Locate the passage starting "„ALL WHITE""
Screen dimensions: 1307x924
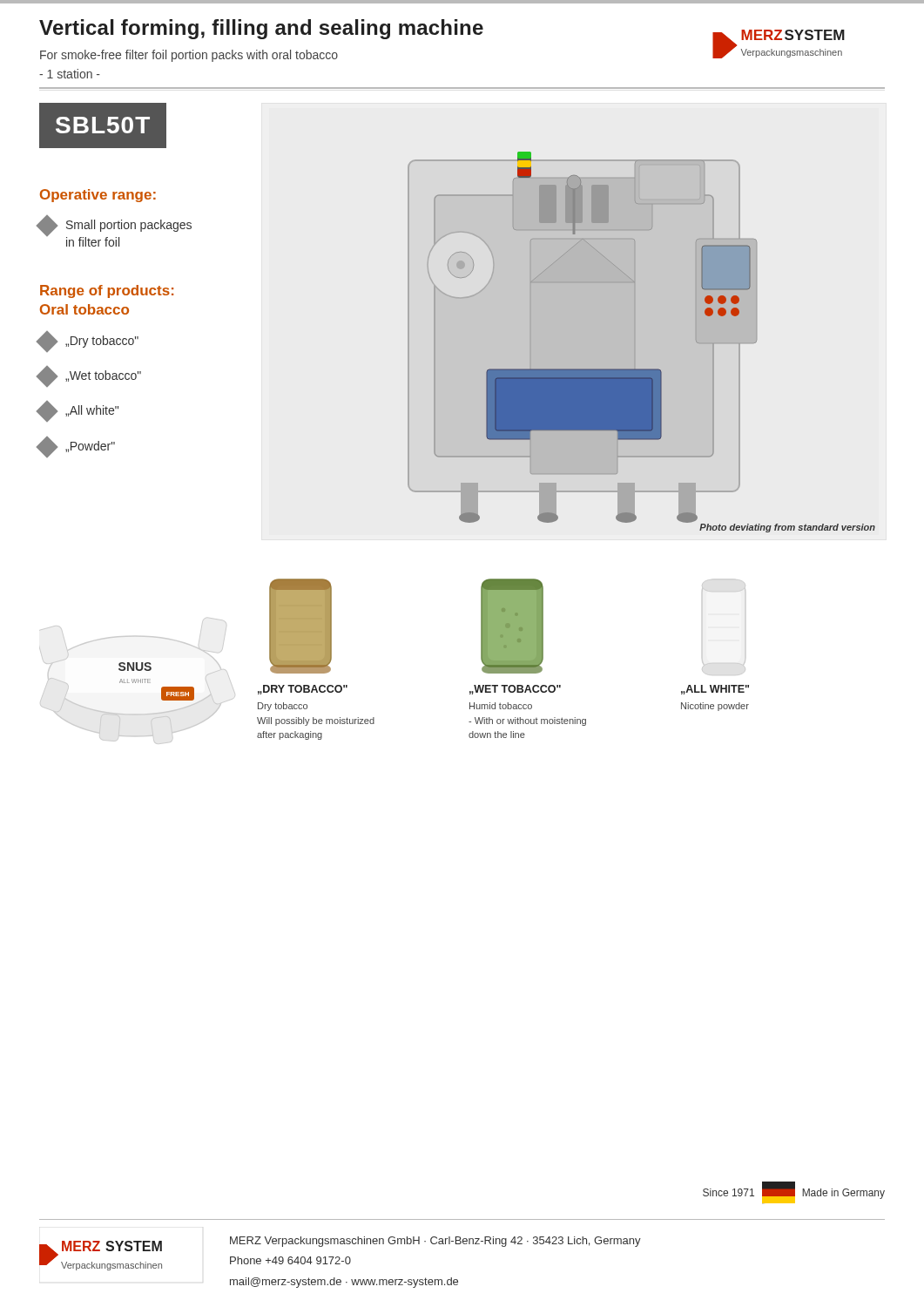point(715,689)
